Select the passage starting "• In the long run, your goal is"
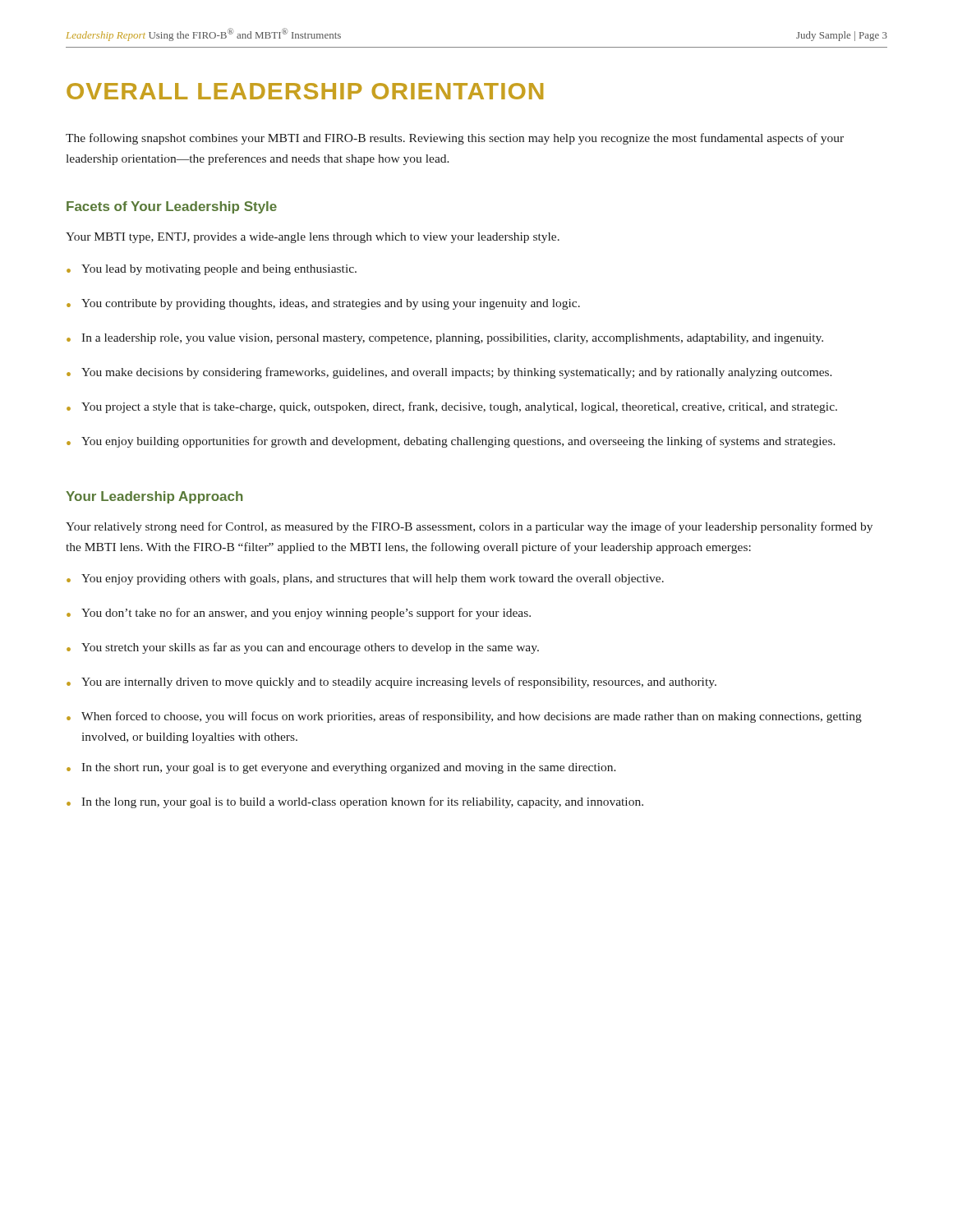 click(x=476, y=804)
